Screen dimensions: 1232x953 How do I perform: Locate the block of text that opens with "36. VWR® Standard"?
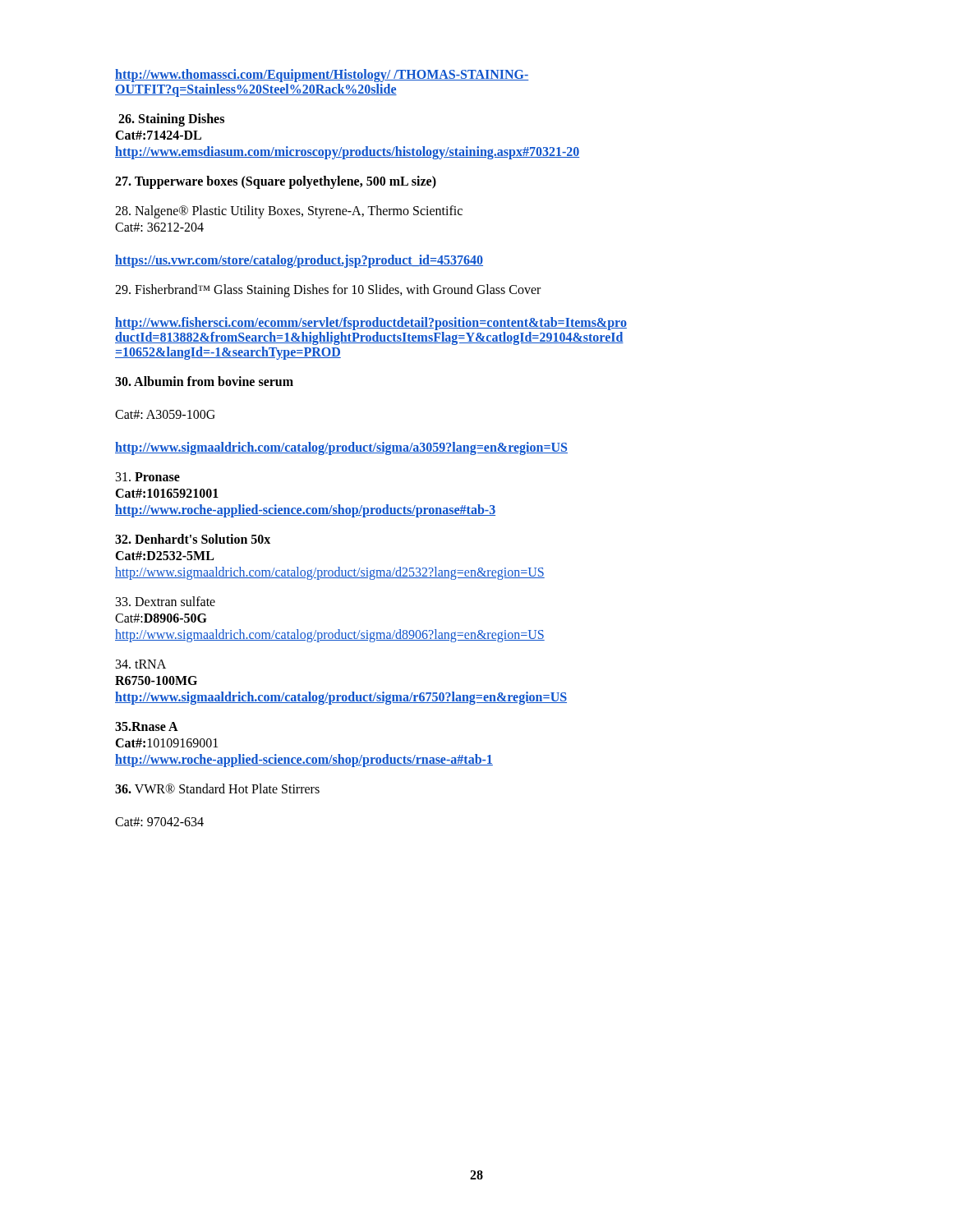pyautogui.click(x=217, y=788)
